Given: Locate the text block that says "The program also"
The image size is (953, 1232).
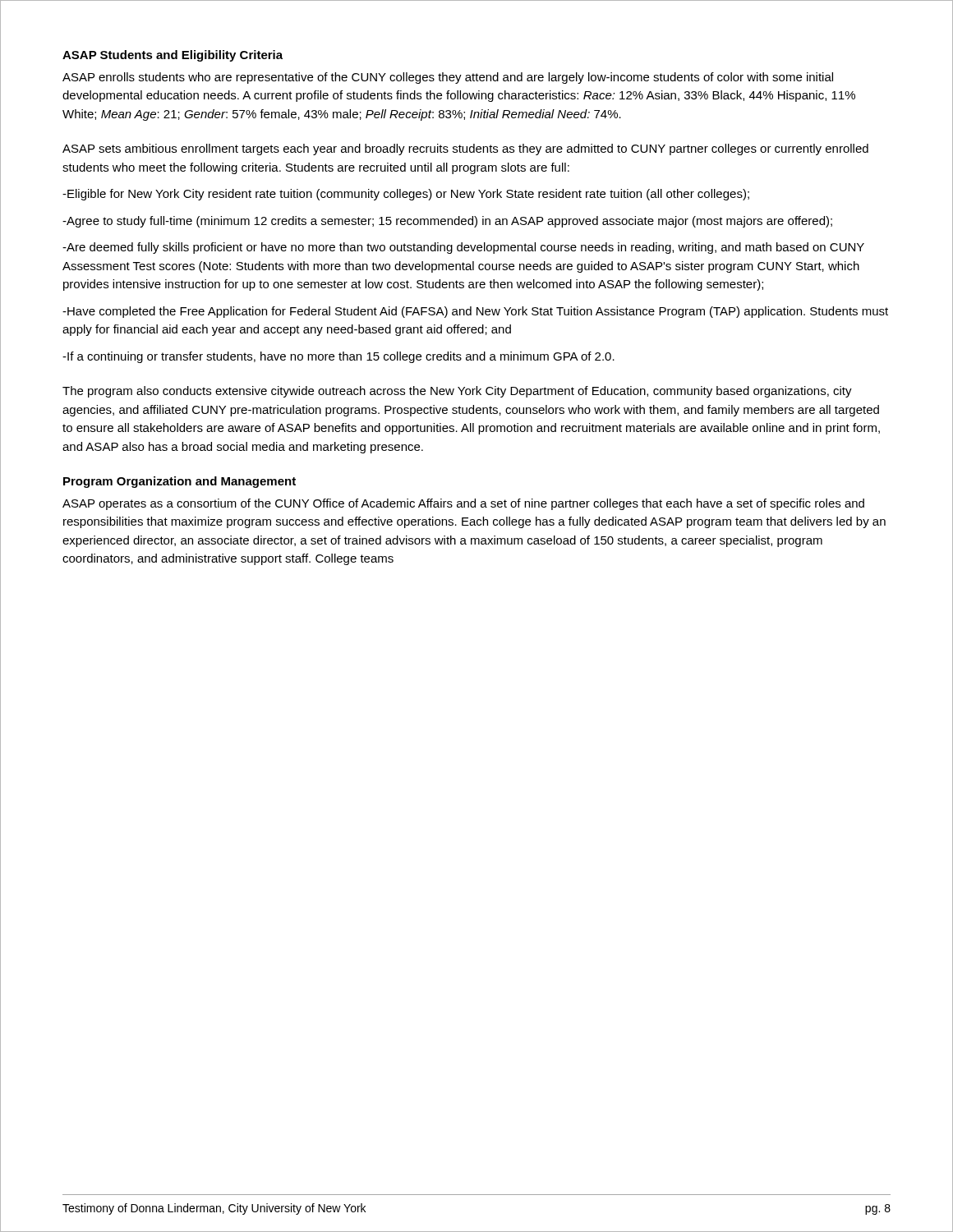Looking at the screenshot, I should point(472,418).
